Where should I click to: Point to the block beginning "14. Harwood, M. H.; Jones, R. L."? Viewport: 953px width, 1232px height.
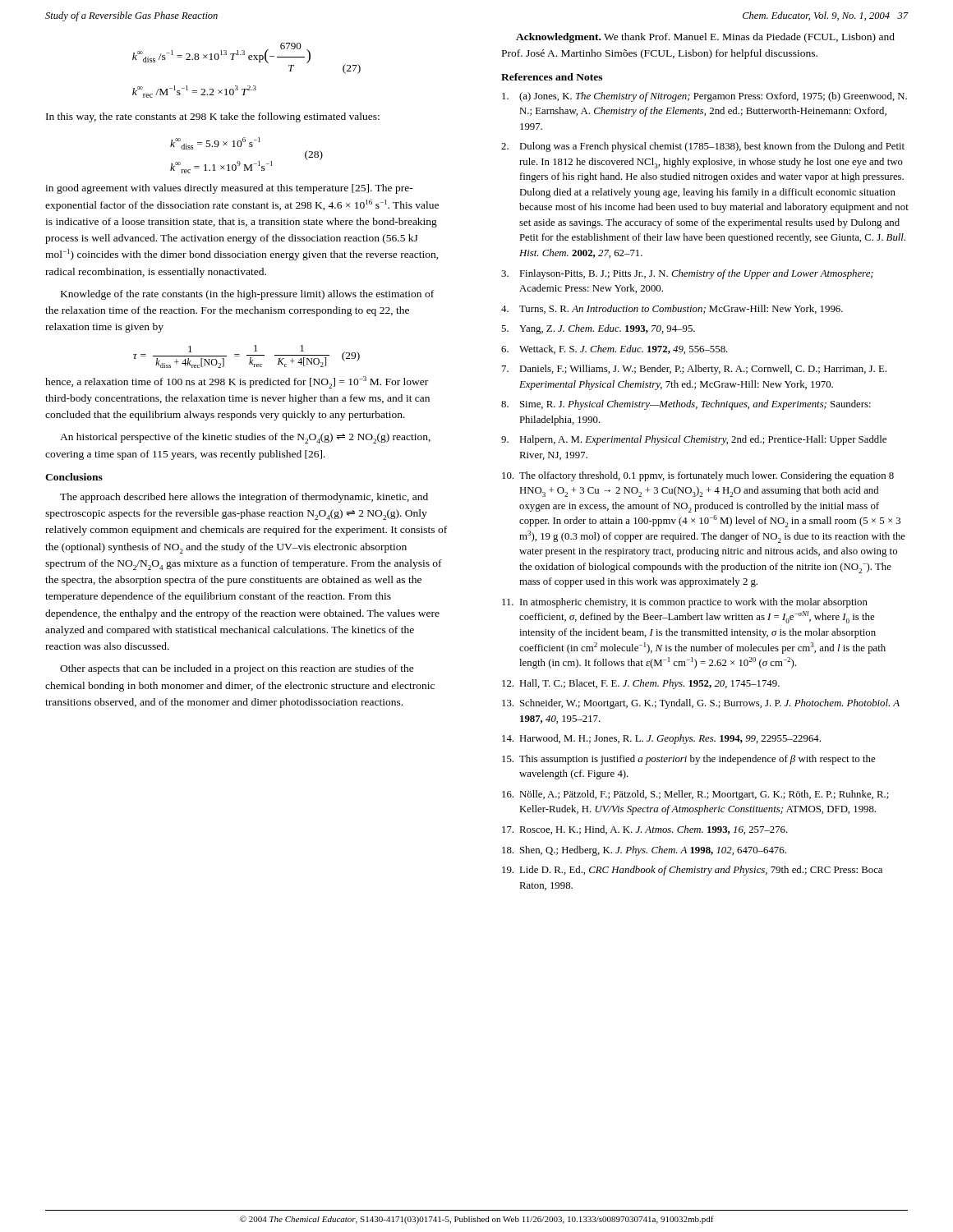[707, 739]
